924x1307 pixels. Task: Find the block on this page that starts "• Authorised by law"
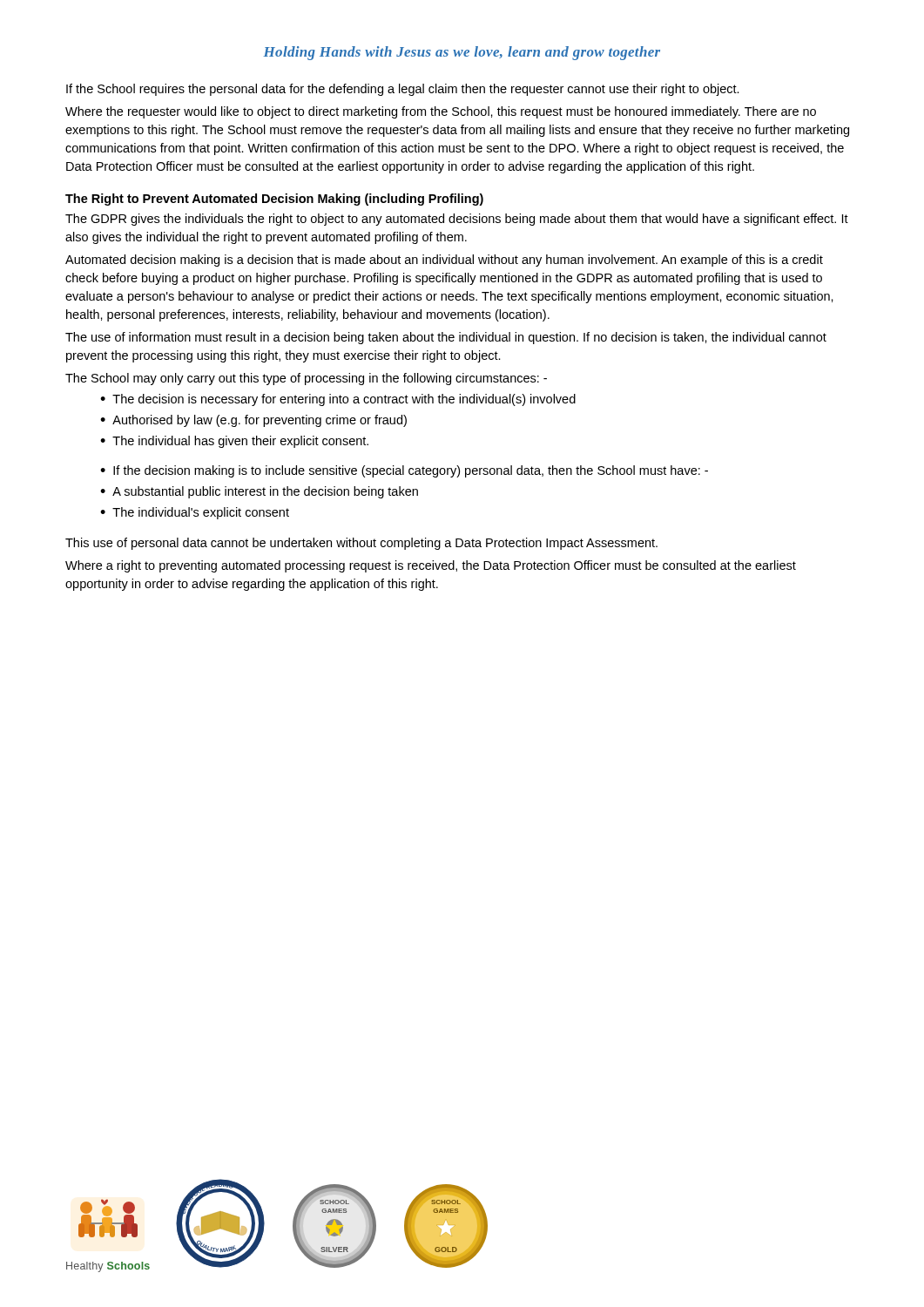(254, 421)
